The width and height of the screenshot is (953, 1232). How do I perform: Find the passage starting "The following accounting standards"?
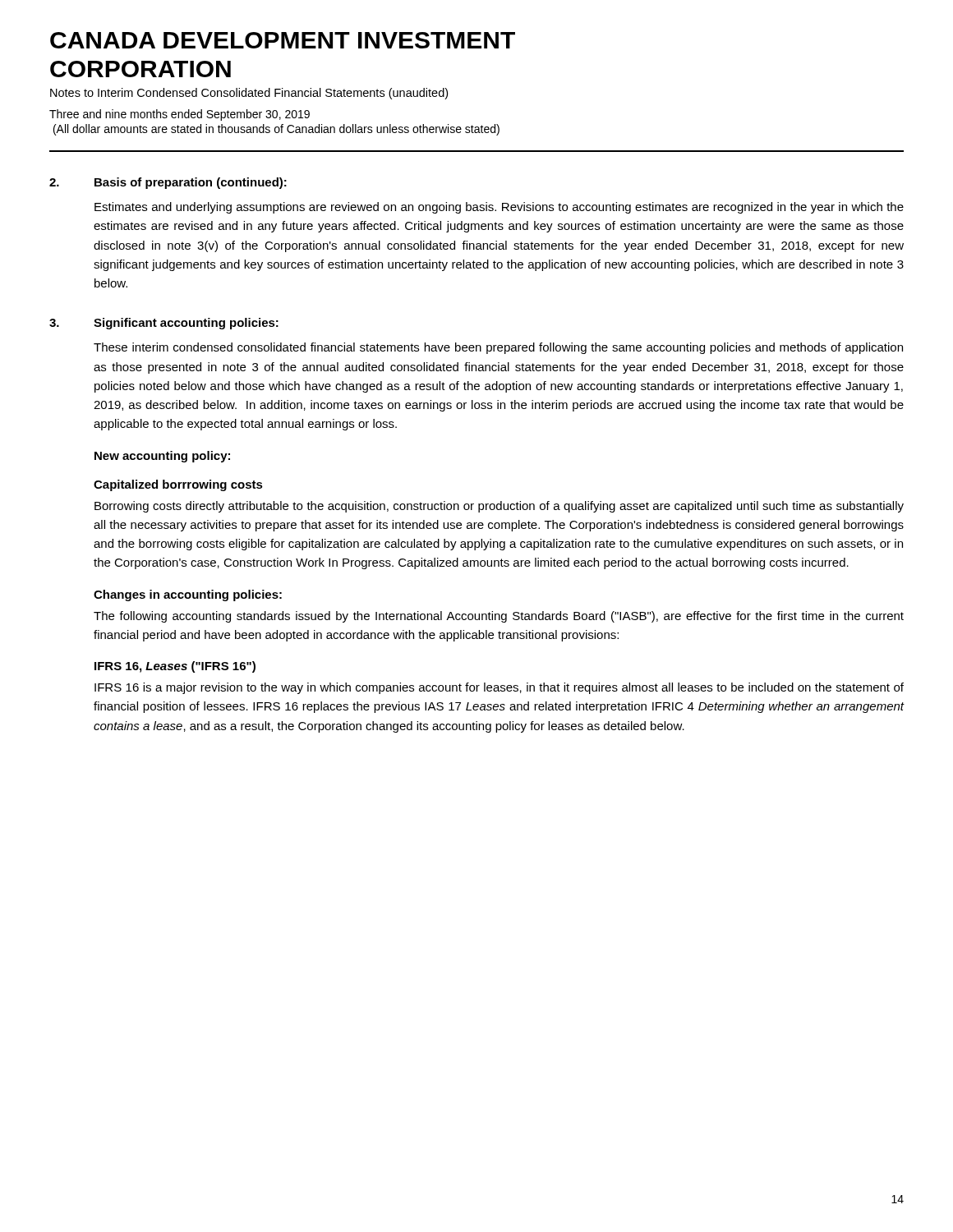499,625
